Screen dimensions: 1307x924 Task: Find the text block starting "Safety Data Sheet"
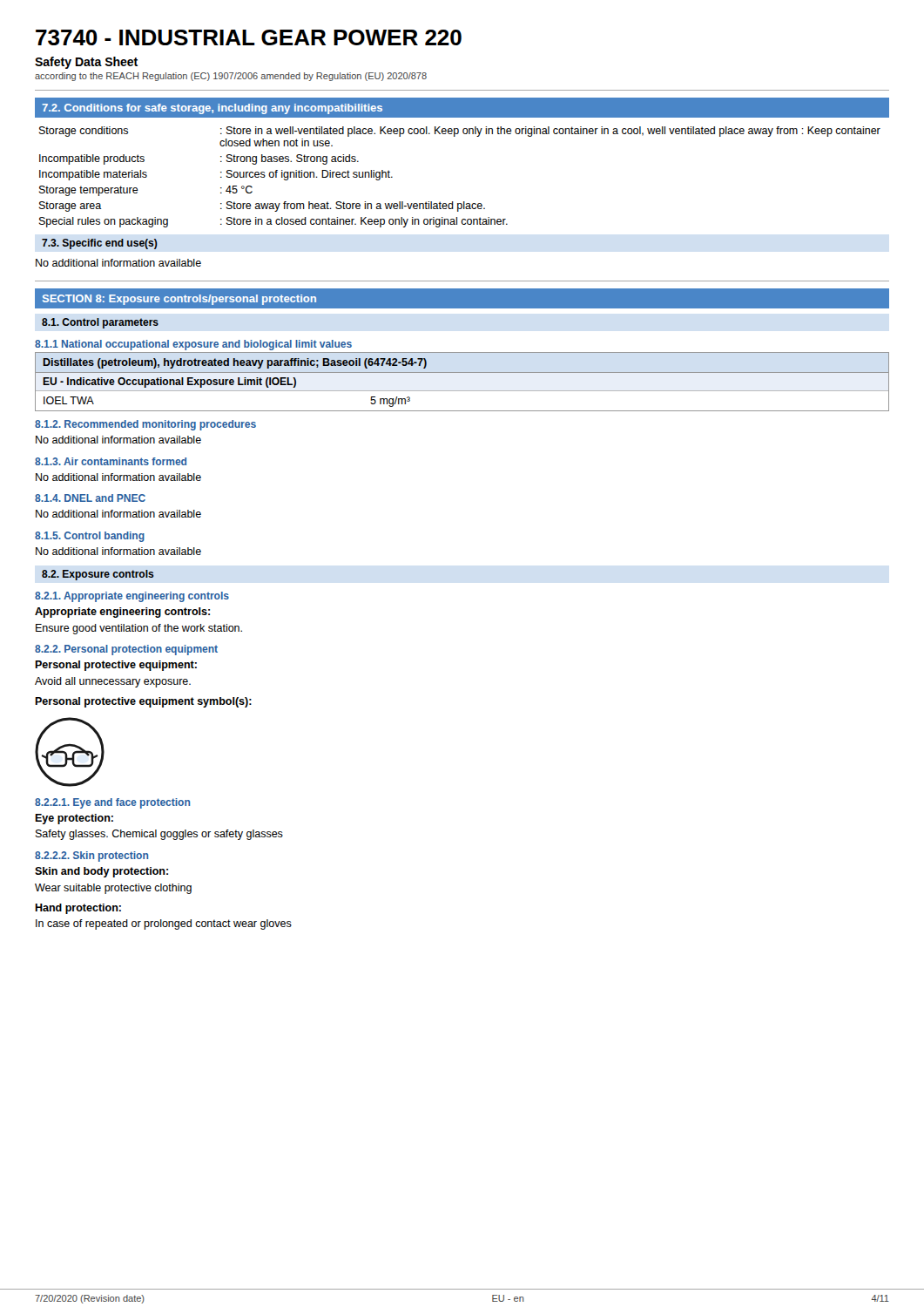click(86, 63)
